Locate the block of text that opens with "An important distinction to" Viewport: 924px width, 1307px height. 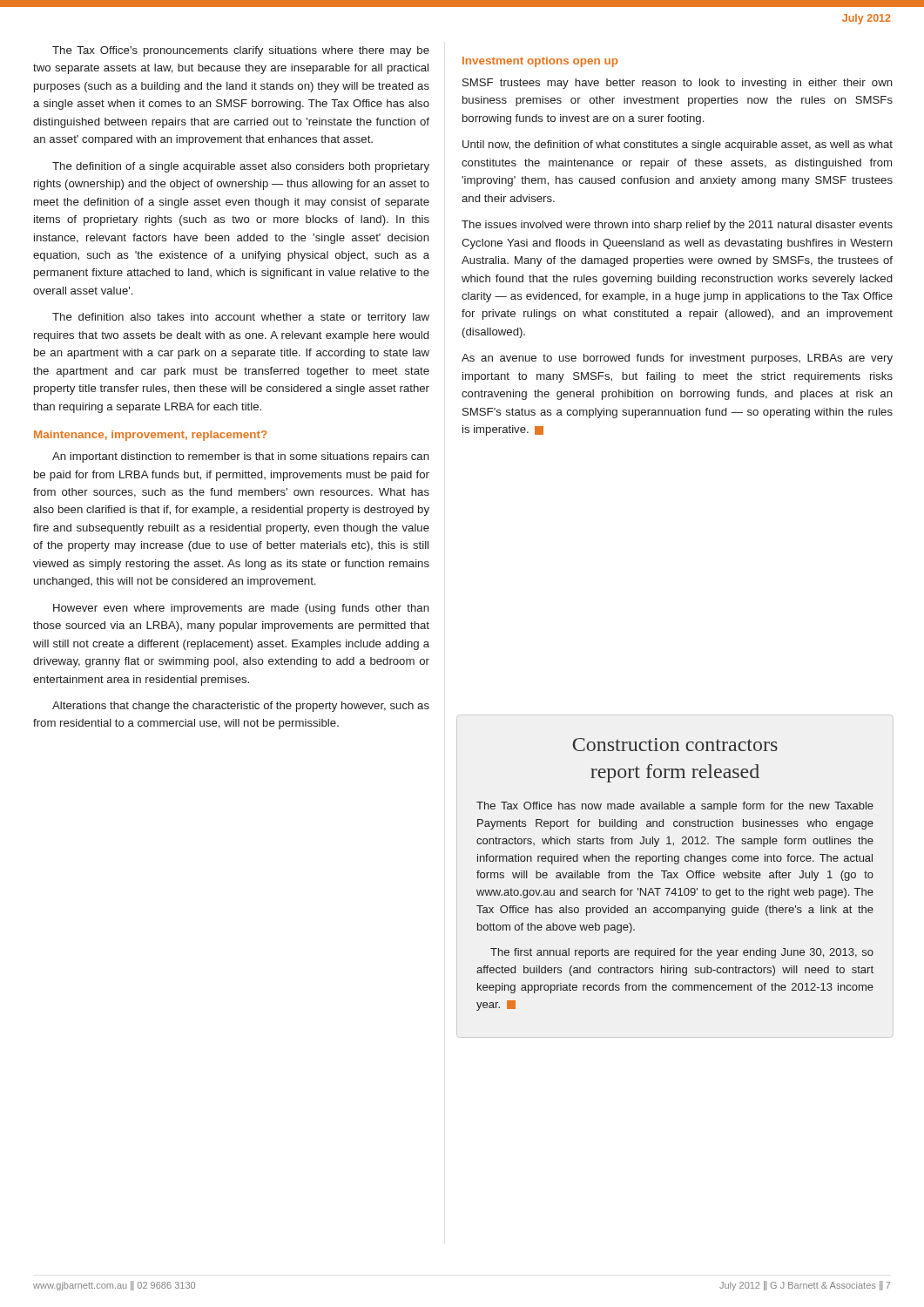click(231, 590)
